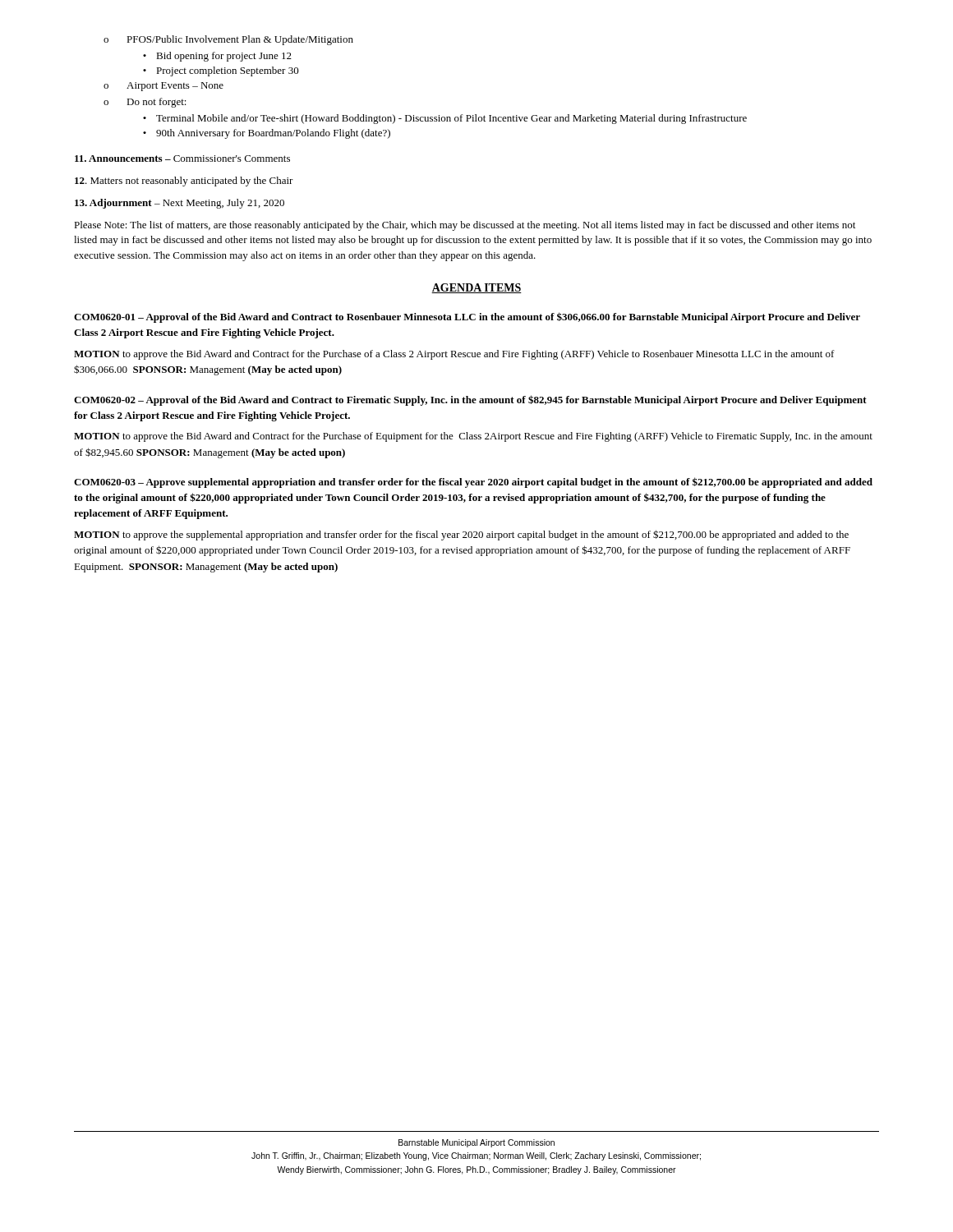
Task: Find the text block that reads "COM0620-02 – Approval of the"
Action: point(470,407)
